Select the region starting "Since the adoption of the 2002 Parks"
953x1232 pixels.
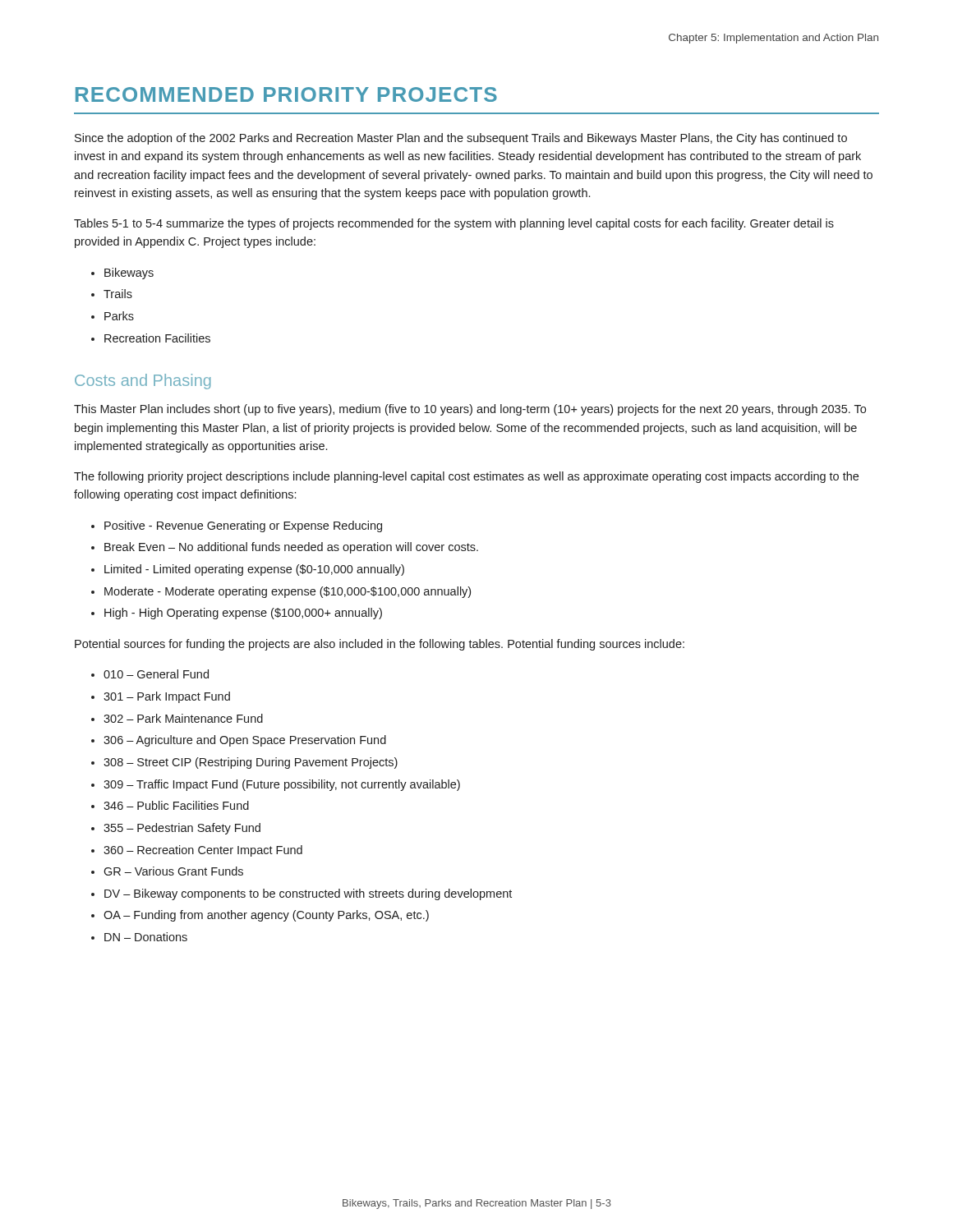(x=473, y=166)
